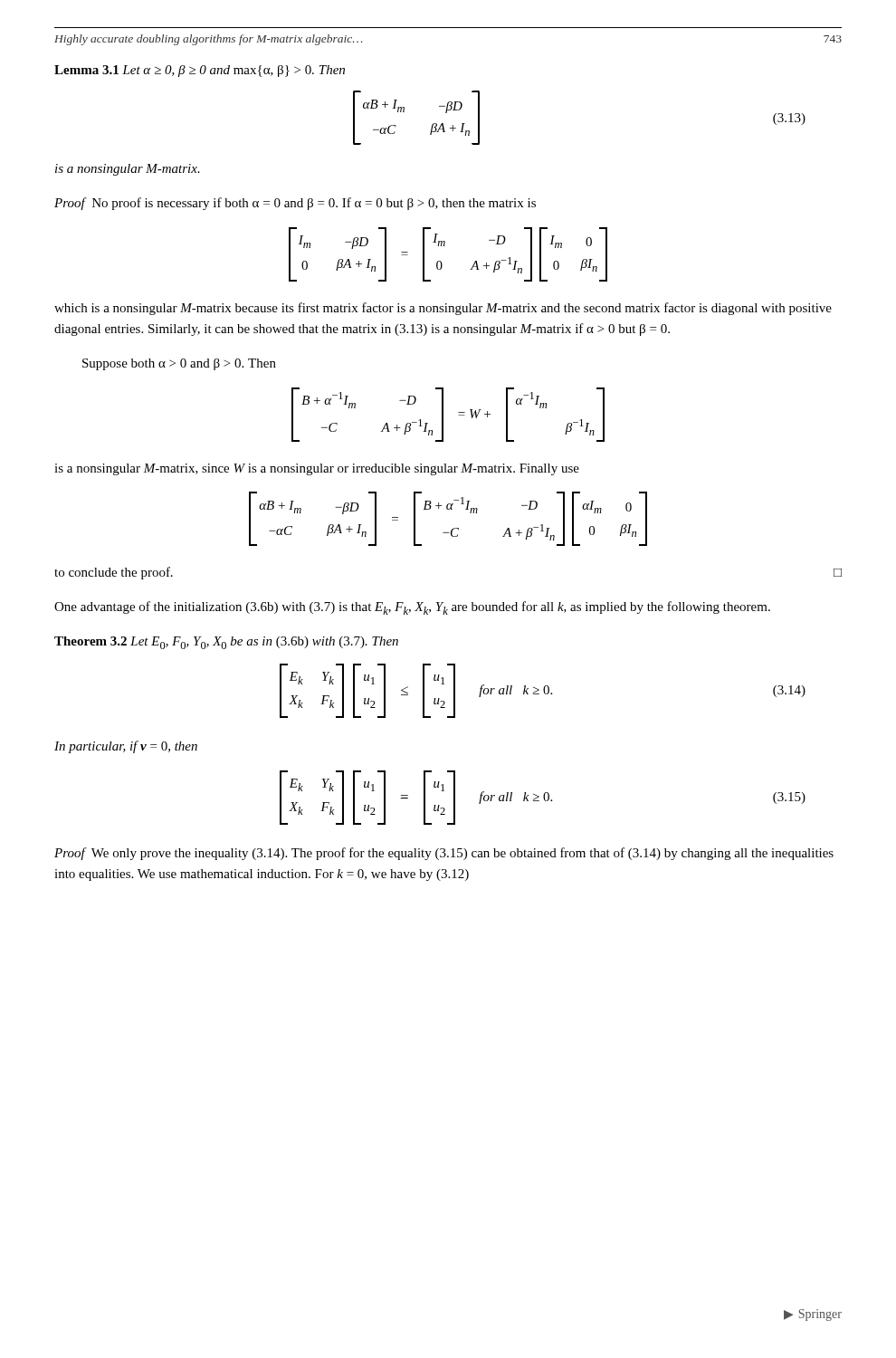
Task: Click on the section header containing "Lemma 3.1 Let α ≥ 0, β ≥"
Action: pyautogui.click(x=200, y=70)
